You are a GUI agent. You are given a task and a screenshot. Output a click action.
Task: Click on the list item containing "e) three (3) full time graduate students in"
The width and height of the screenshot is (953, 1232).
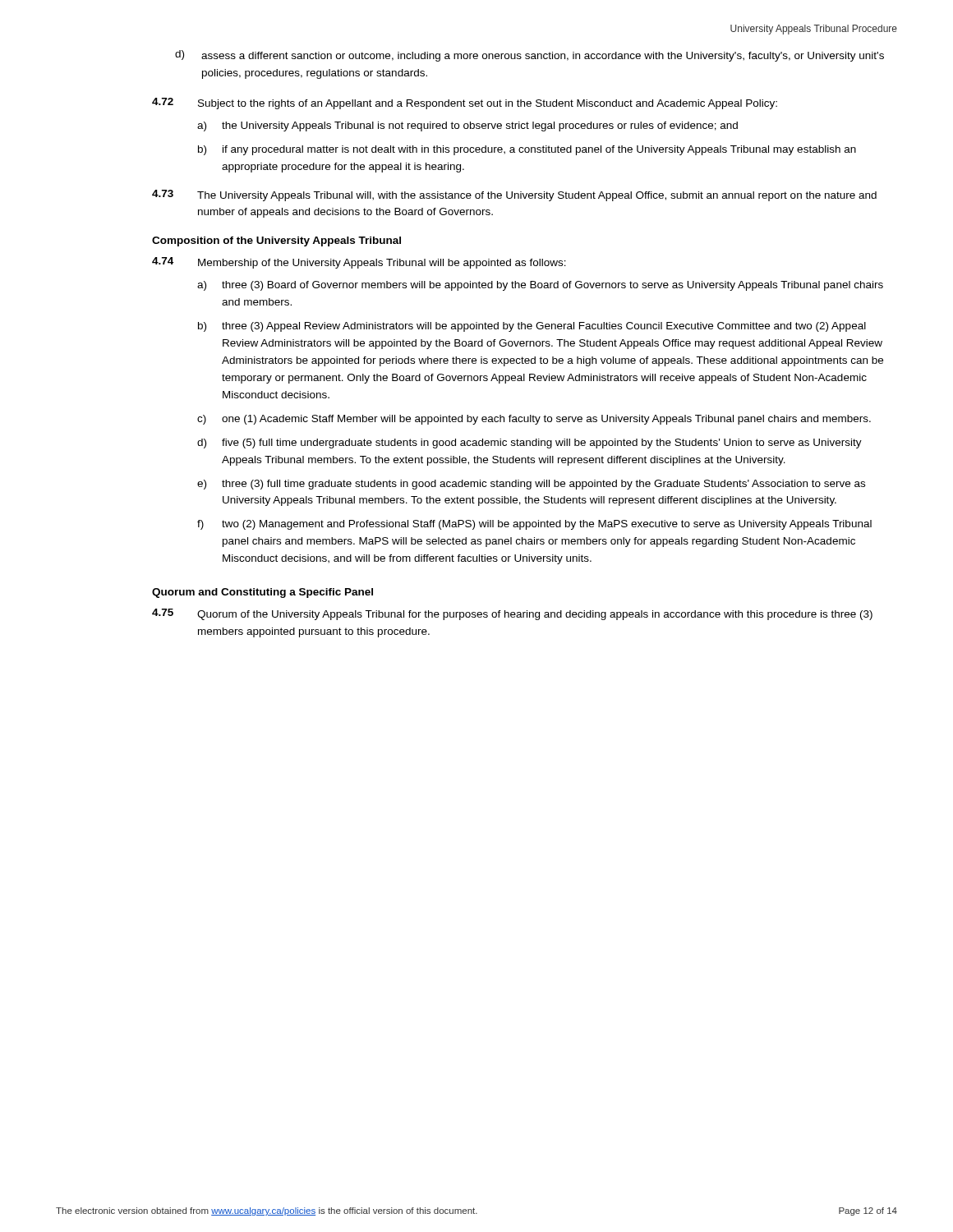tap(547, 492)
